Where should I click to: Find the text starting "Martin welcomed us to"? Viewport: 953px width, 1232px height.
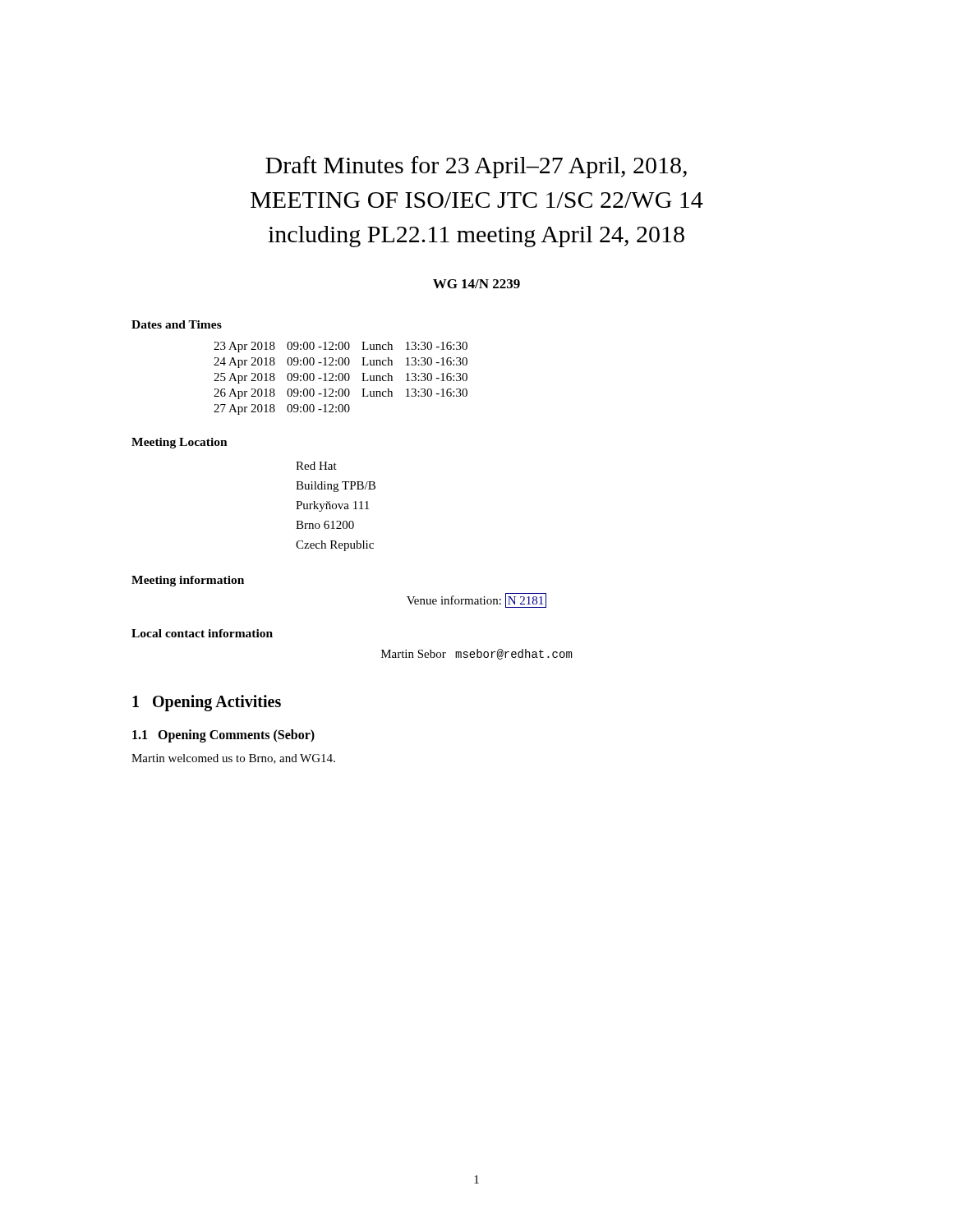click(234, 758)
